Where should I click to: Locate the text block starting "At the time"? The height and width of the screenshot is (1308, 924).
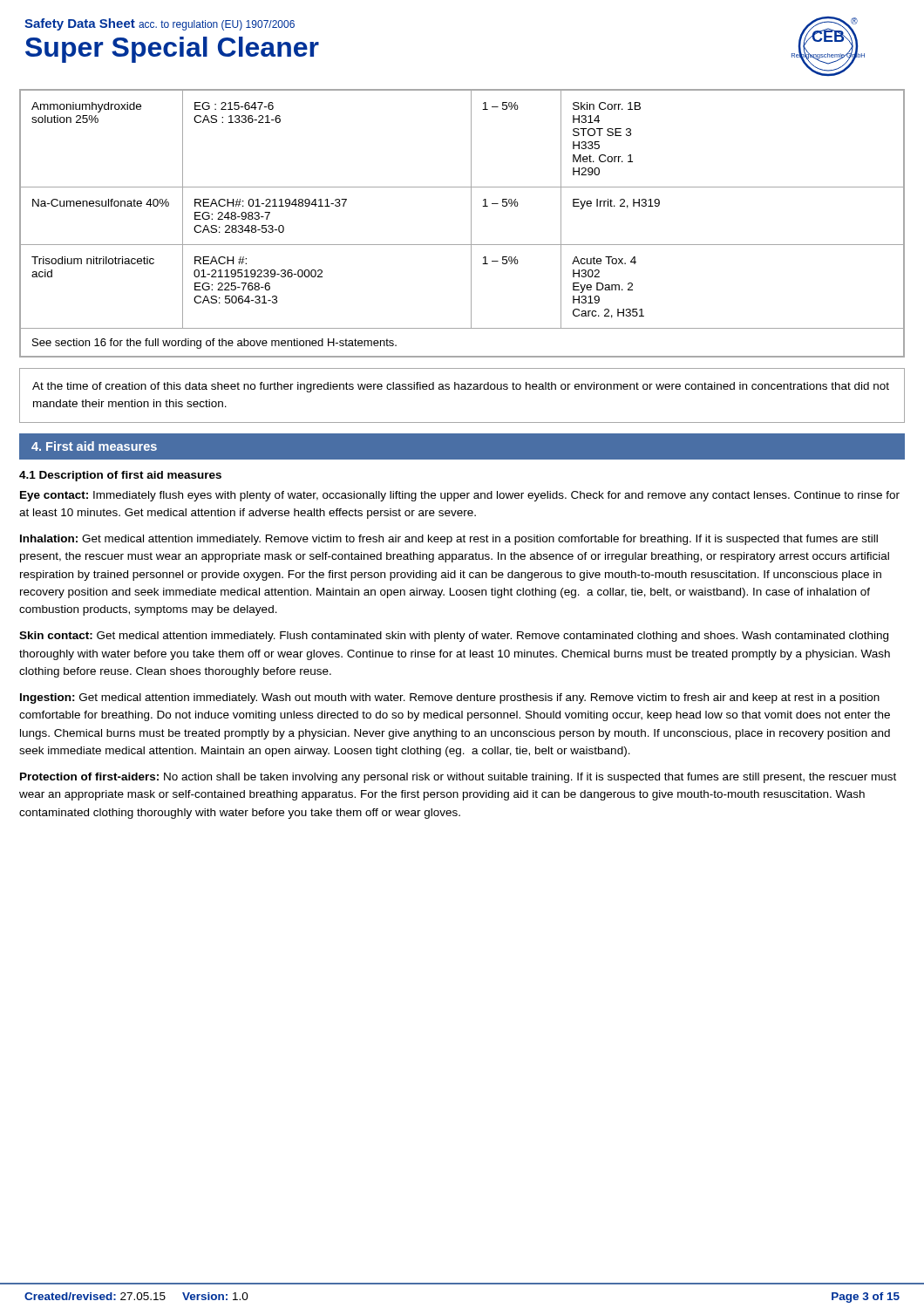pyautogui.click(x=461, y=395)
